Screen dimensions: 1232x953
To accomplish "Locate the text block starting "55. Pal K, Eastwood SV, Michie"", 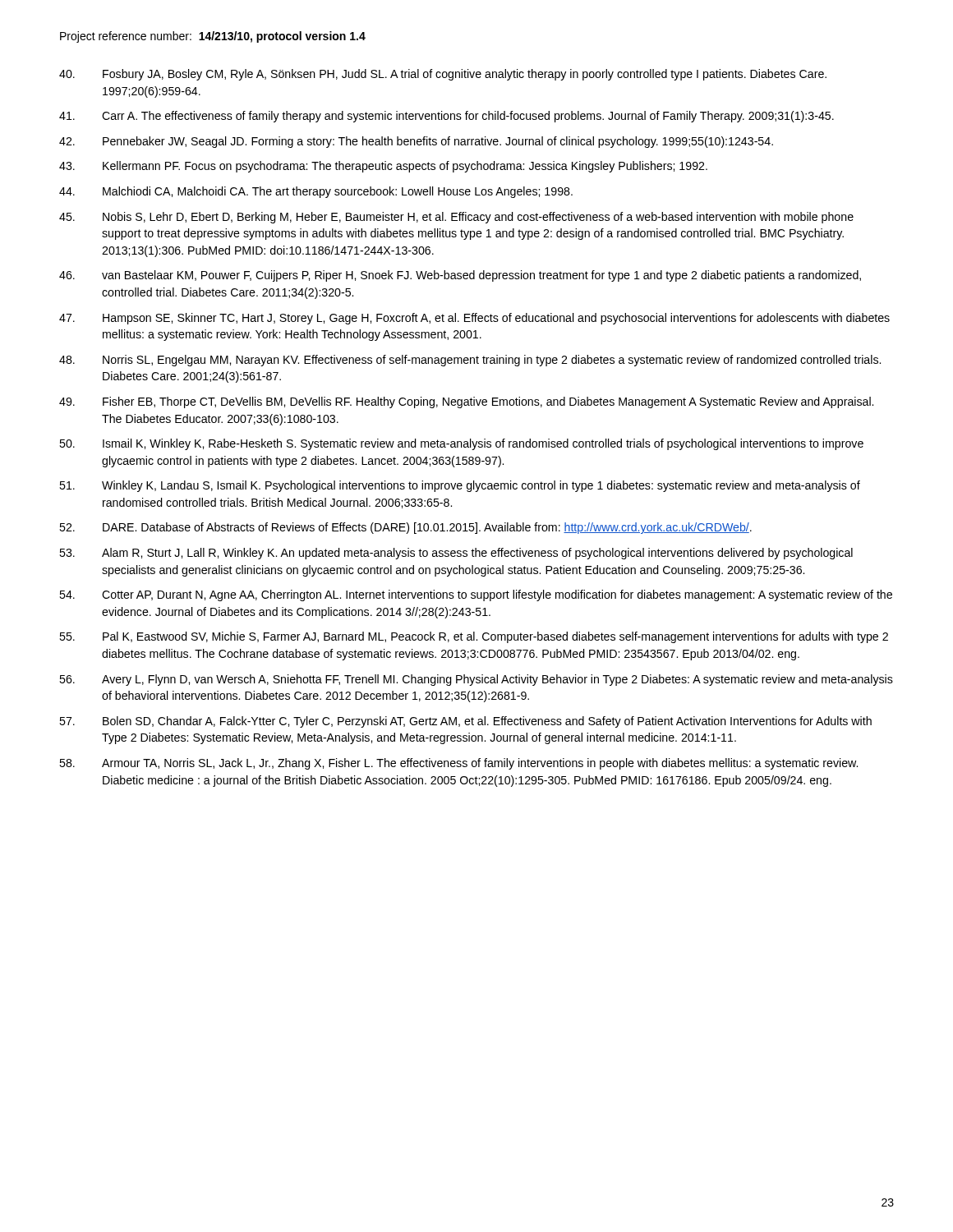I will click(476, 646).
